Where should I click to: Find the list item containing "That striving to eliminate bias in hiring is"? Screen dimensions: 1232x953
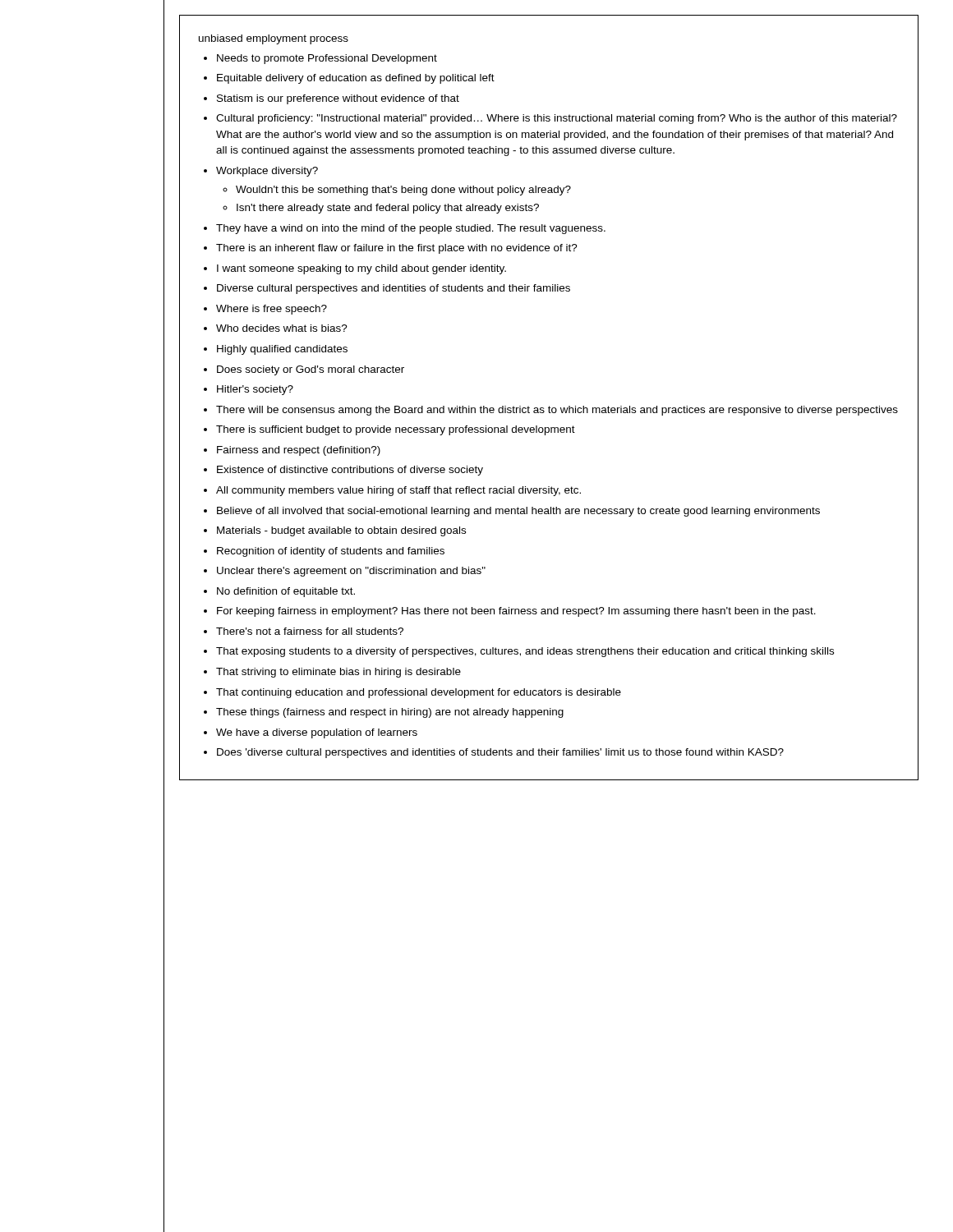pos(338,671)
